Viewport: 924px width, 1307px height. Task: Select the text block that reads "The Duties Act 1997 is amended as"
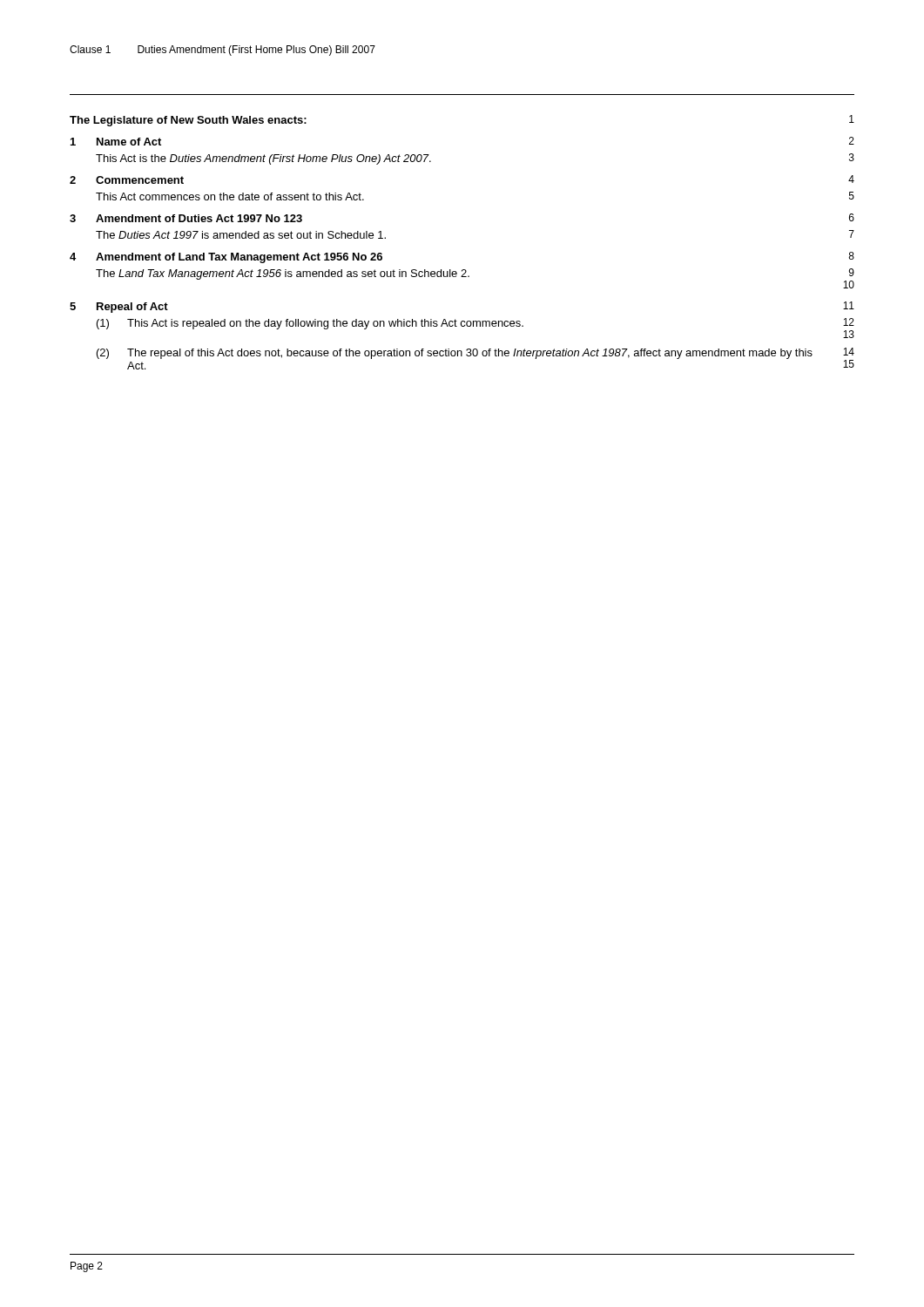coord(237,233)
